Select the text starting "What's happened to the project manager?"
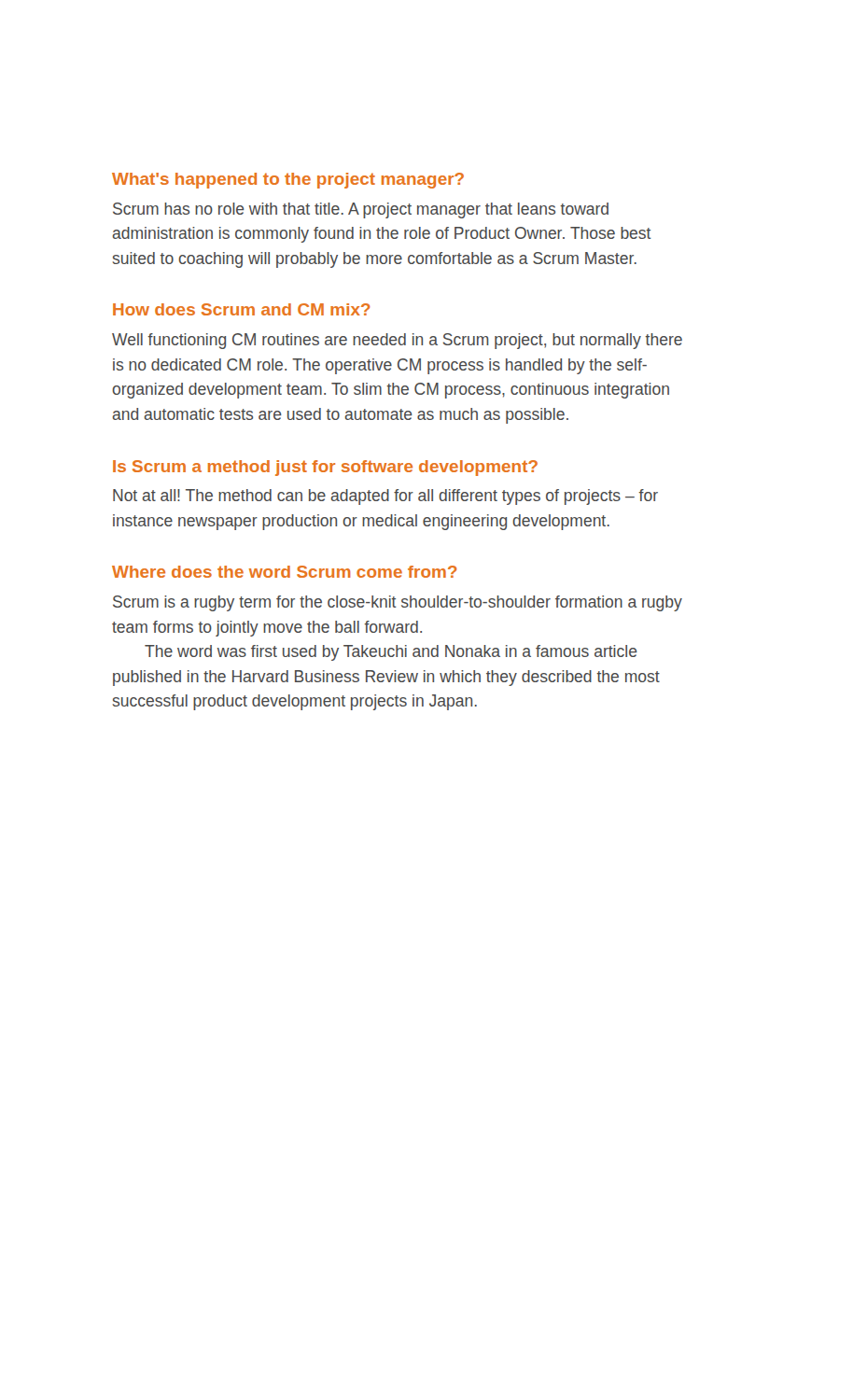 [x=288, y=179]
